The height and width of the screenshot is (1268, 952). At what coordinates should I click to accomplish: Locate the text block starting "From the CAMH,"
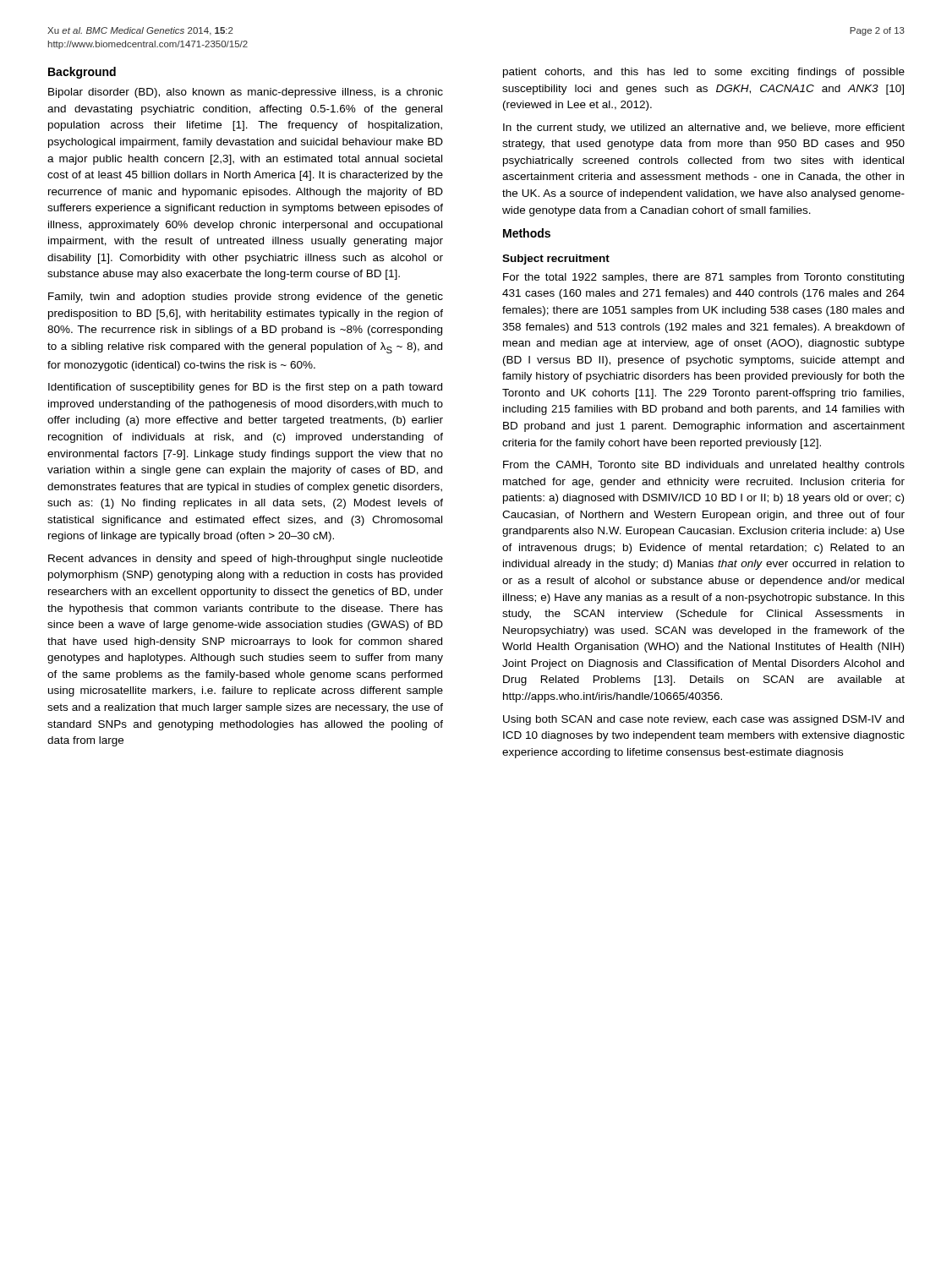click(x=703, y=581)
